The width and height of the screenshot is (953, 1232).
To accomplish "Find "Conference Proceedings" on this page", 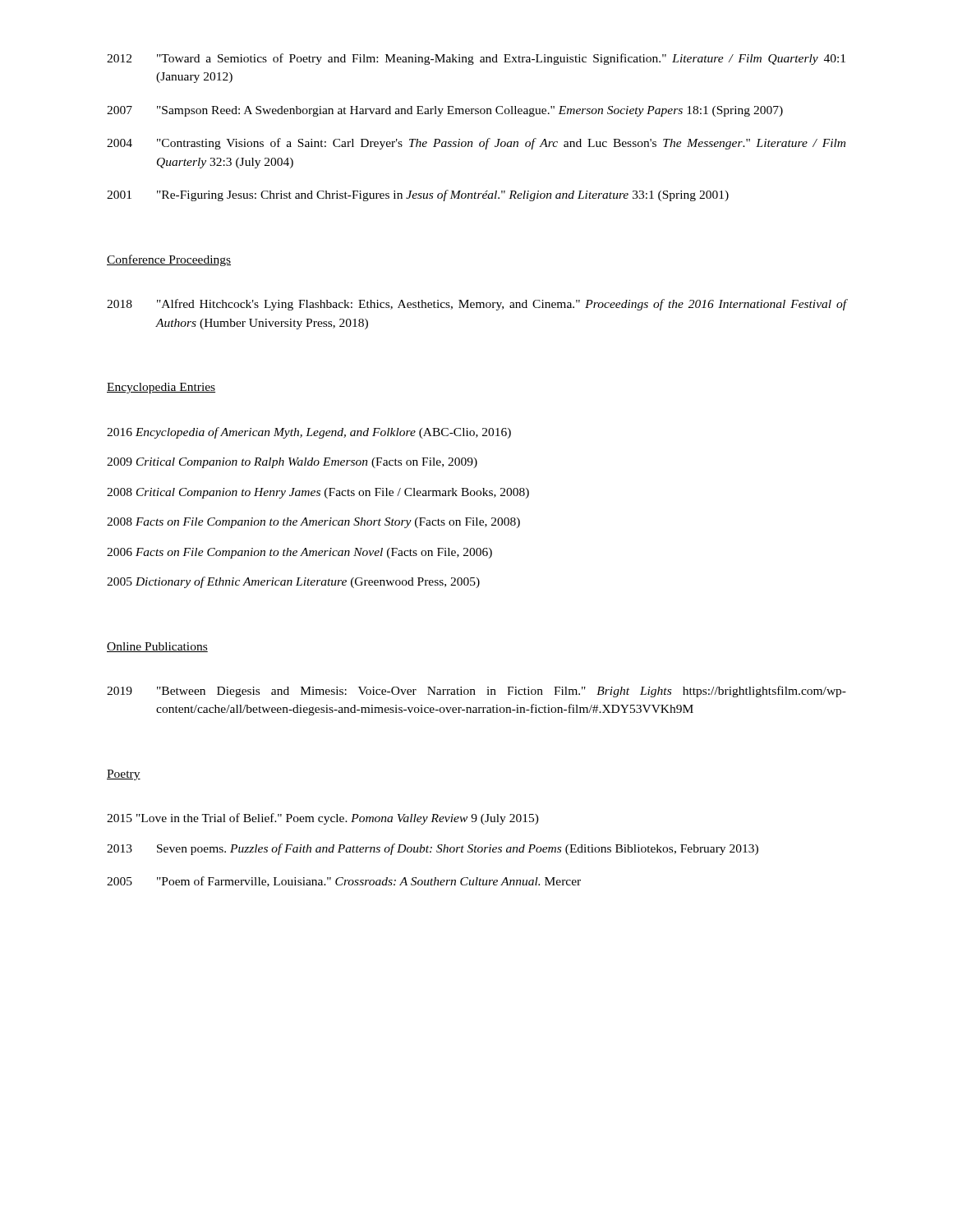I will click(x=169, y=260).
